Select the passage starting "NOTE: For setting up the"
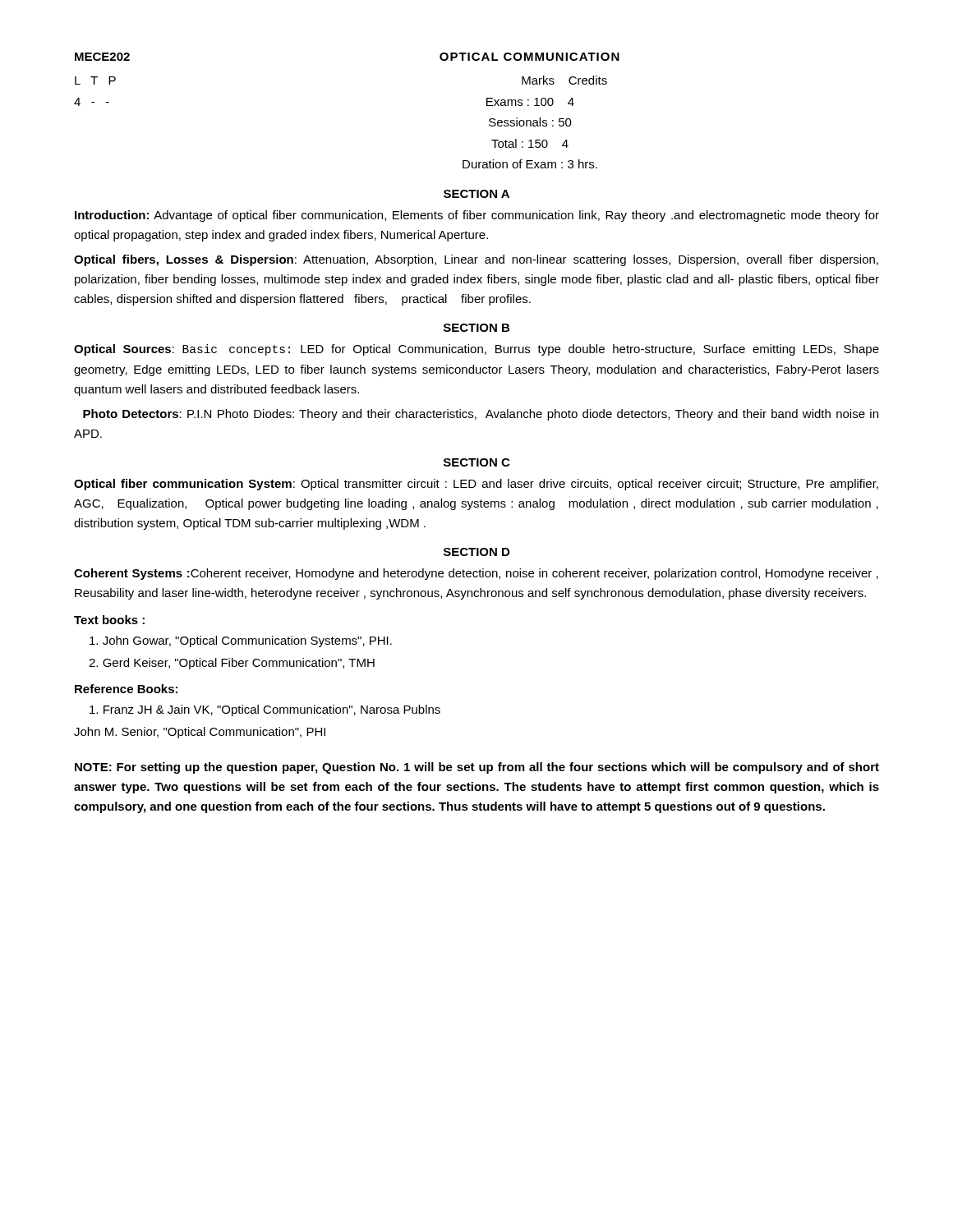Screen dimensions: 1232x953 [476, 786]
